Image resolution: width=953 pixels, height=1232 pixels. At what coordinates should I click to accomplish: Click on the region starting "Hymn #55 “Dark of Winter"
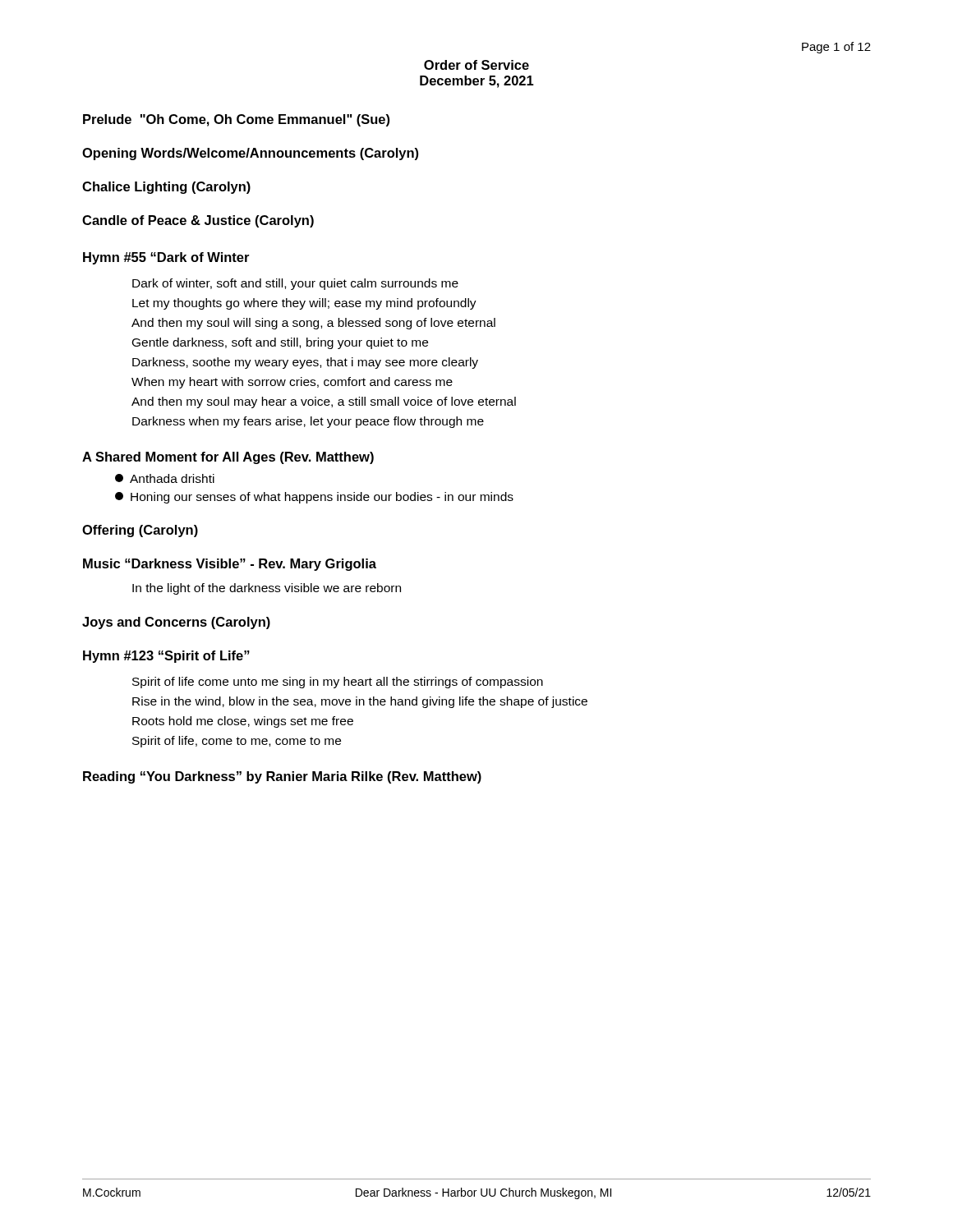point(166,257)
